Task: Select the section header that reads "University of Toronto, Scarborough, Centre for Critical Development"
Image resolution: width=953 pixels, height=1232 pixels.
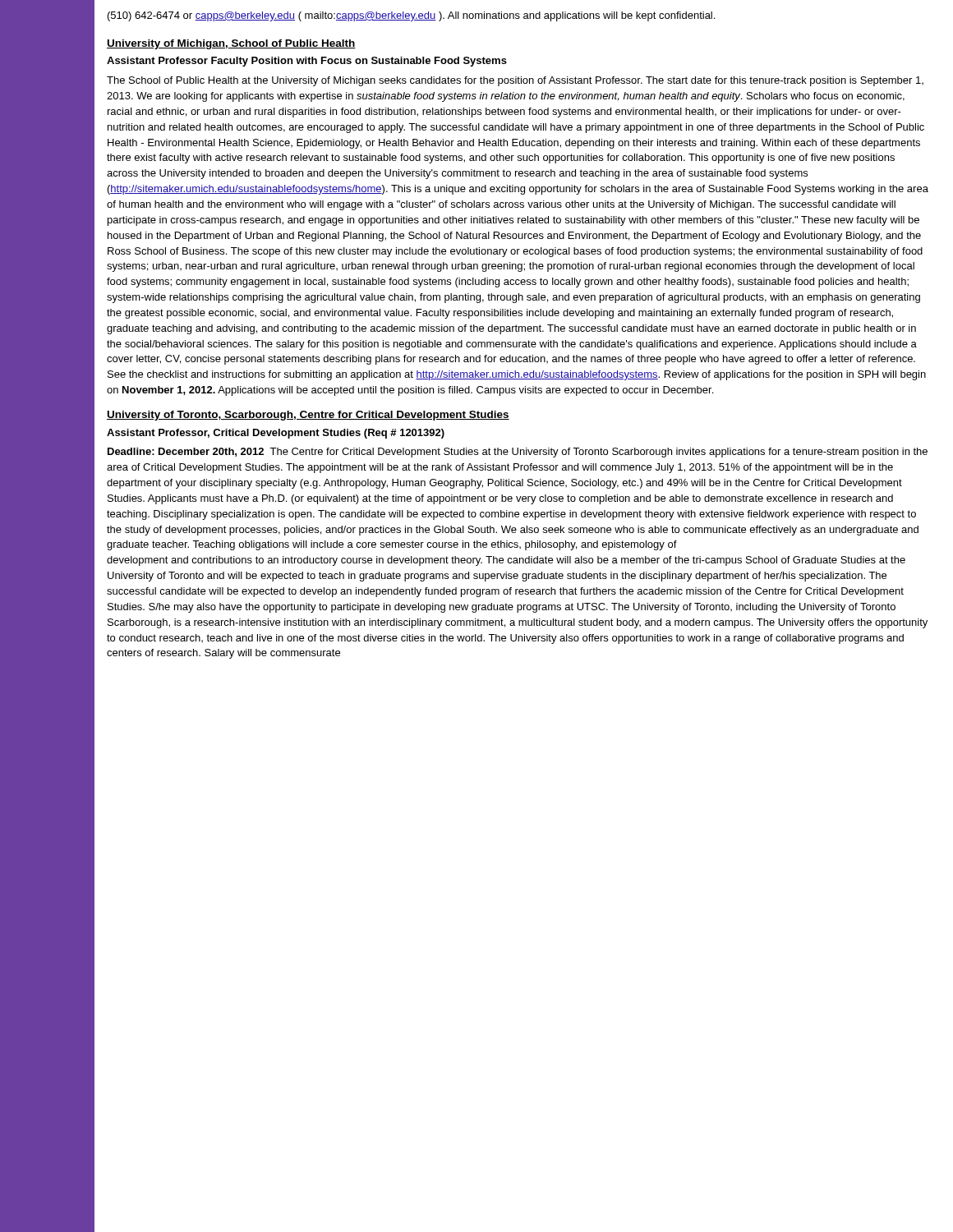Action: click(x=308, y=414)
